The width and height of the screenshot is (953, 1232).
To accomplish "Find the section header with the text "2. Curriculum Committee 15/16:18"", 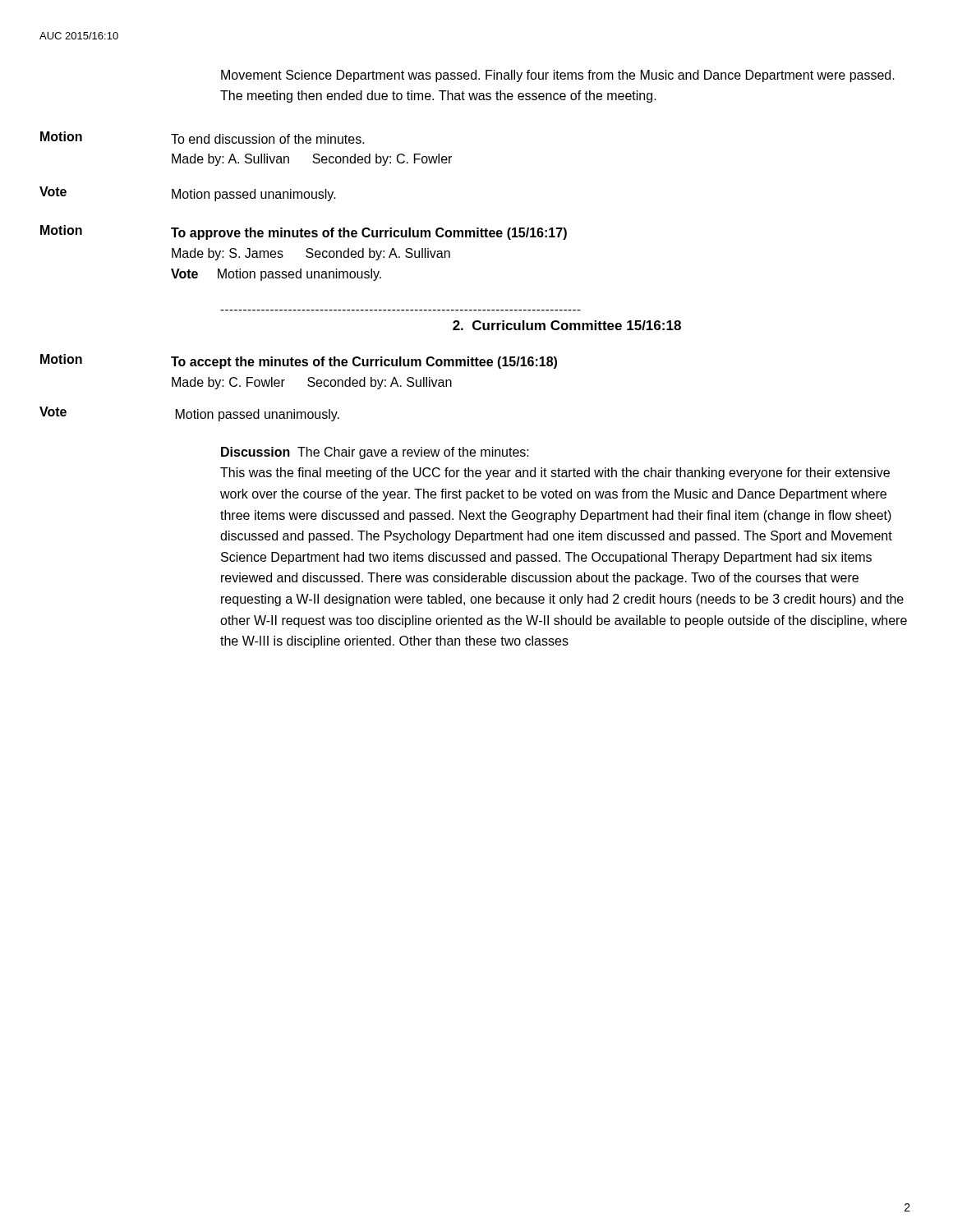I will click(x=567, y=326).
